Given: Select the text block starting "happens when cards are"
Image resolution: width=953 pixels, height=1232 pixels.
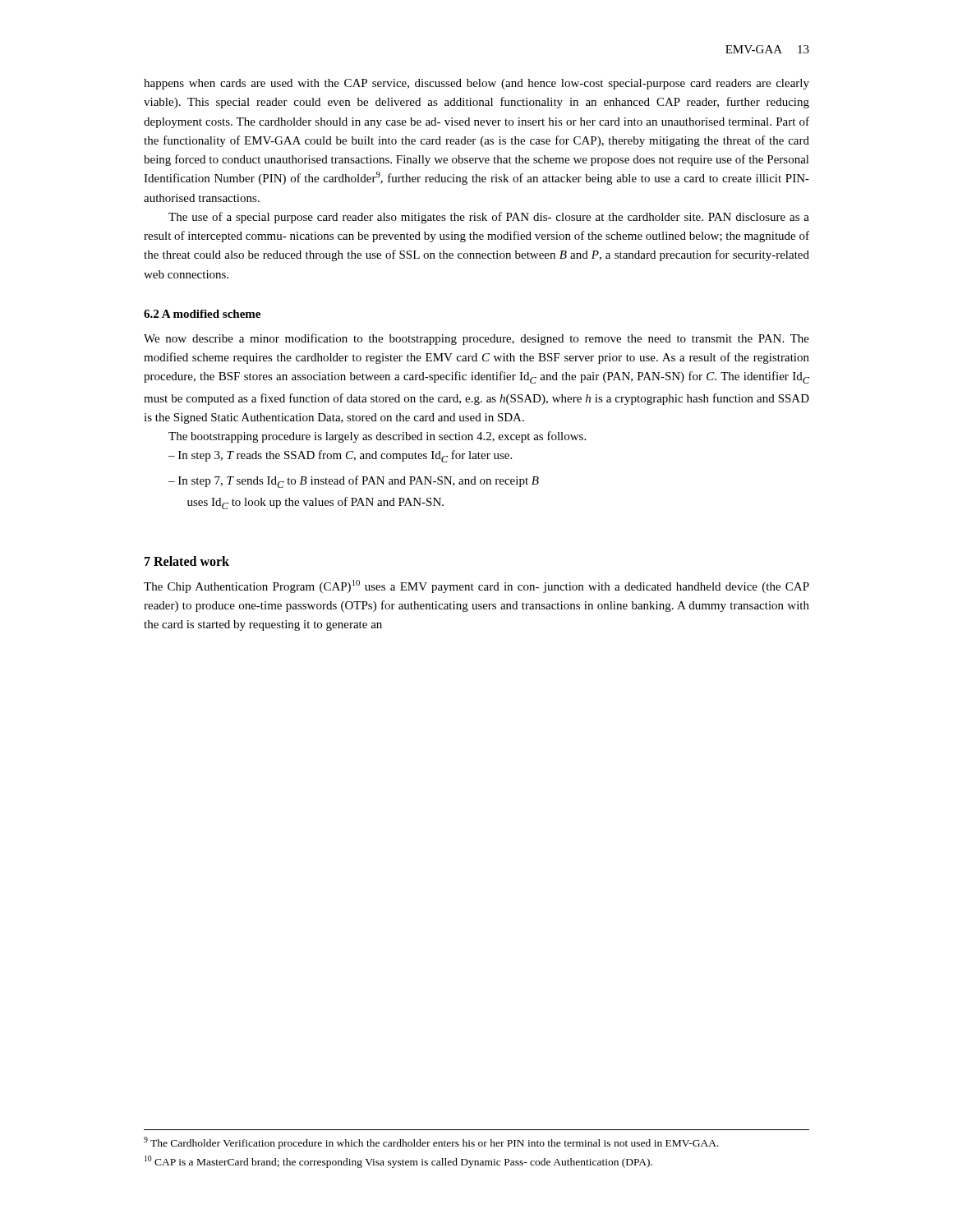Looking at the screenshot, I should click(476, 141).
